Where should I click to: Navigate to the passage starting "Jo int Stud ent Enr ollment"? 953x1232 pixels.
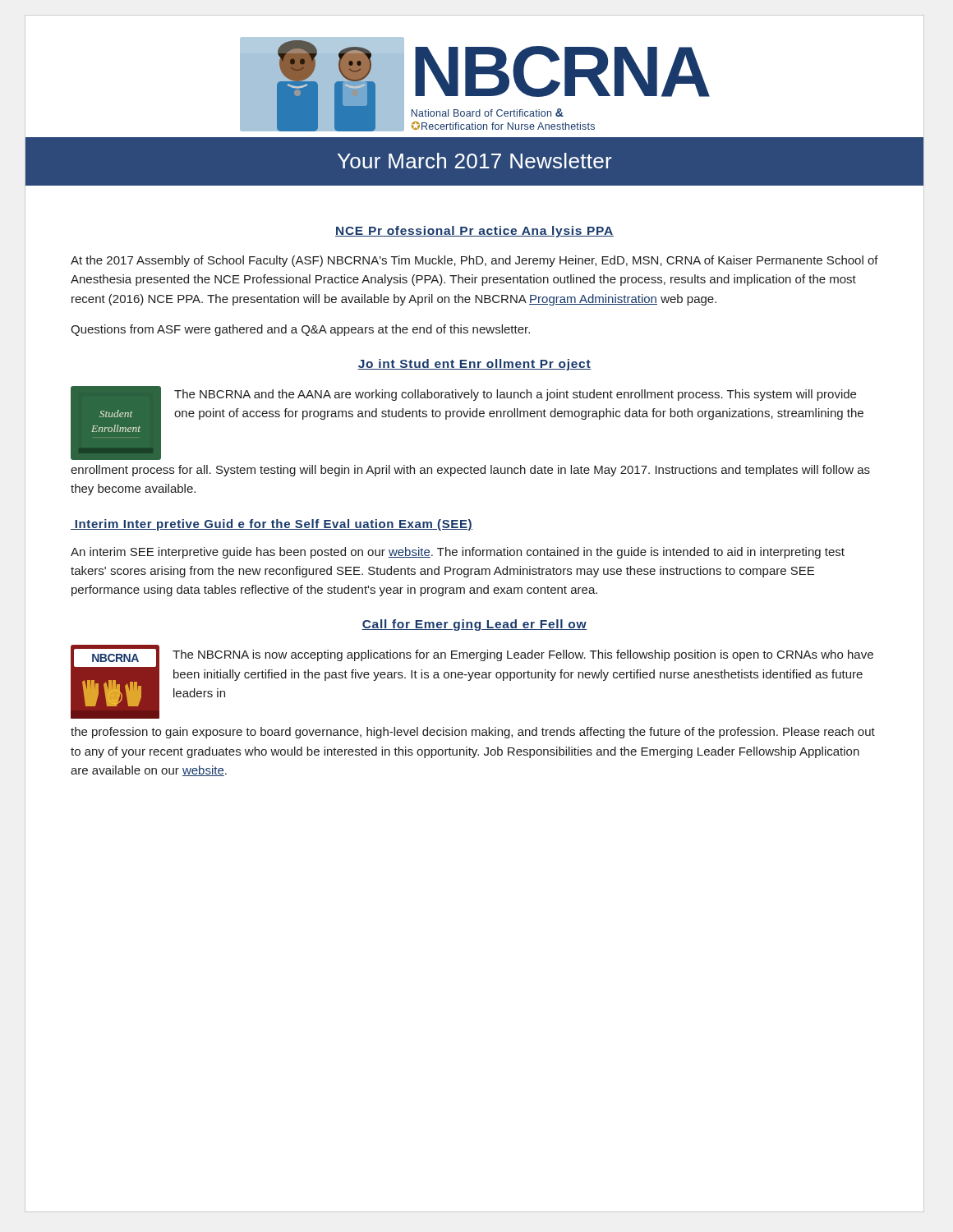click(x=474, y=363)
